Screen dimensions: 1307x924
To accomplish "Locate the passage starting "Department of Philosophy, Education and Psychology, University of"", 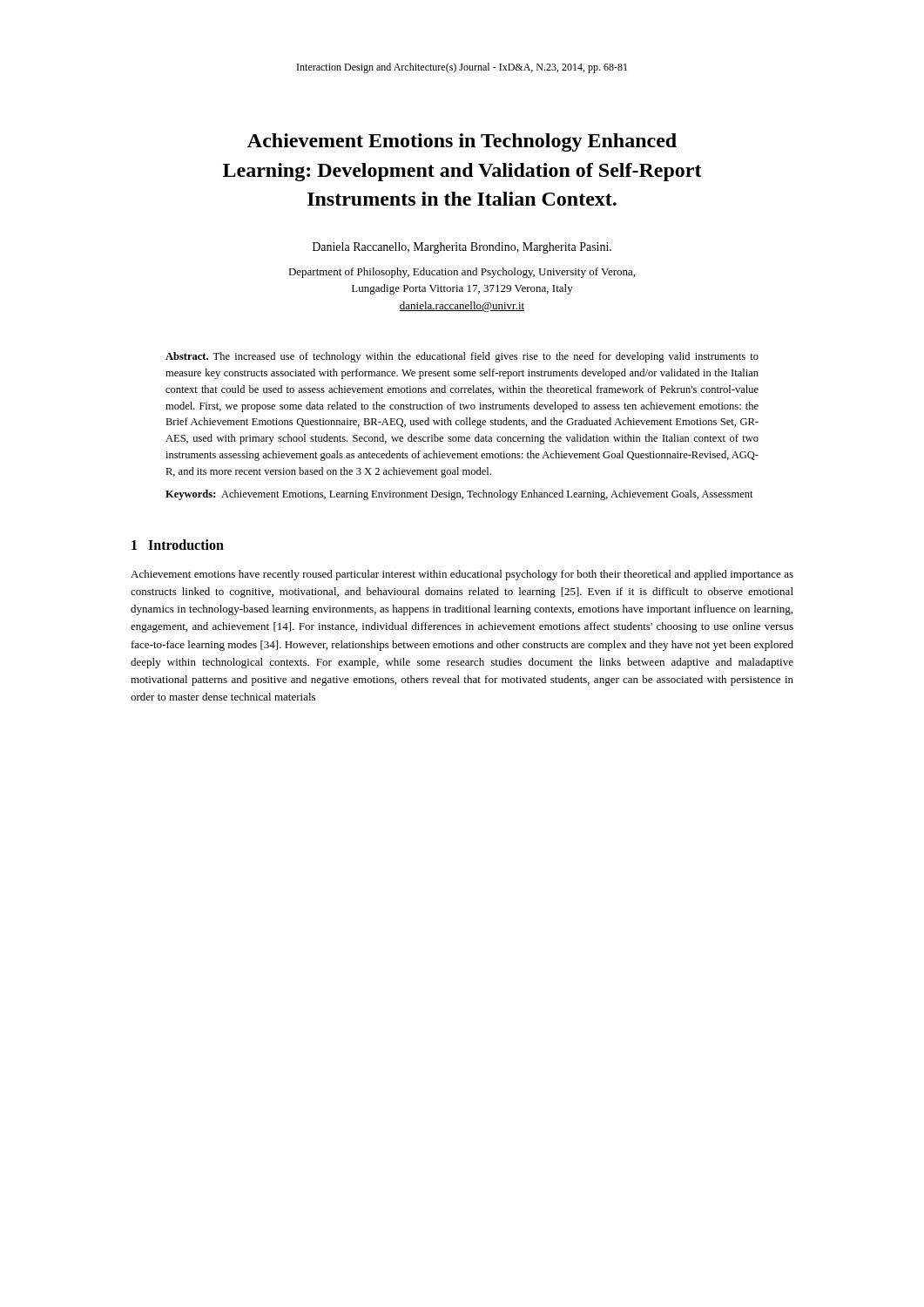I will pos(462,288).
